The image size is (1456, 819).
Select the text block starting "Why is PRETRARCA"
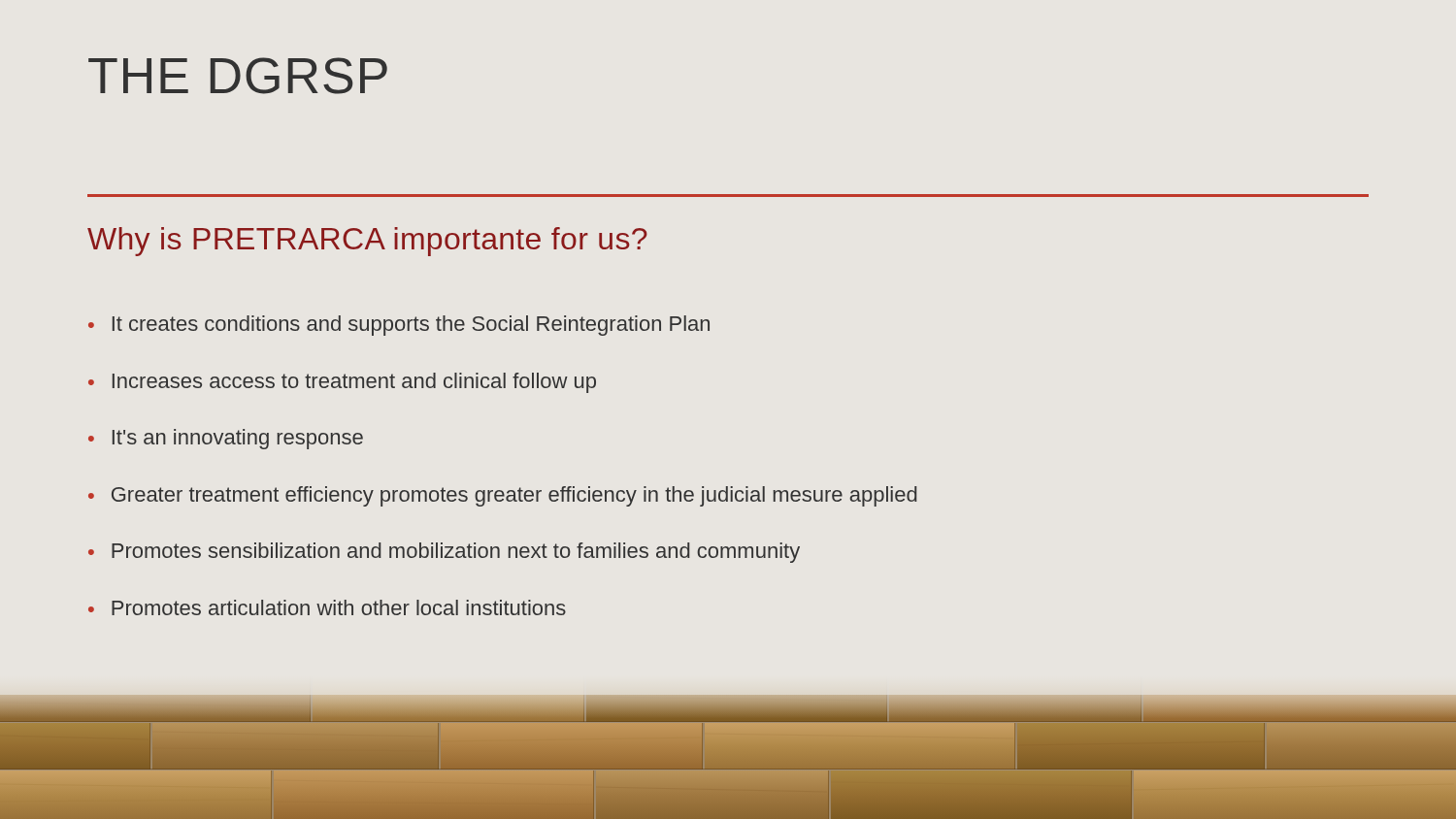(368, 239)
